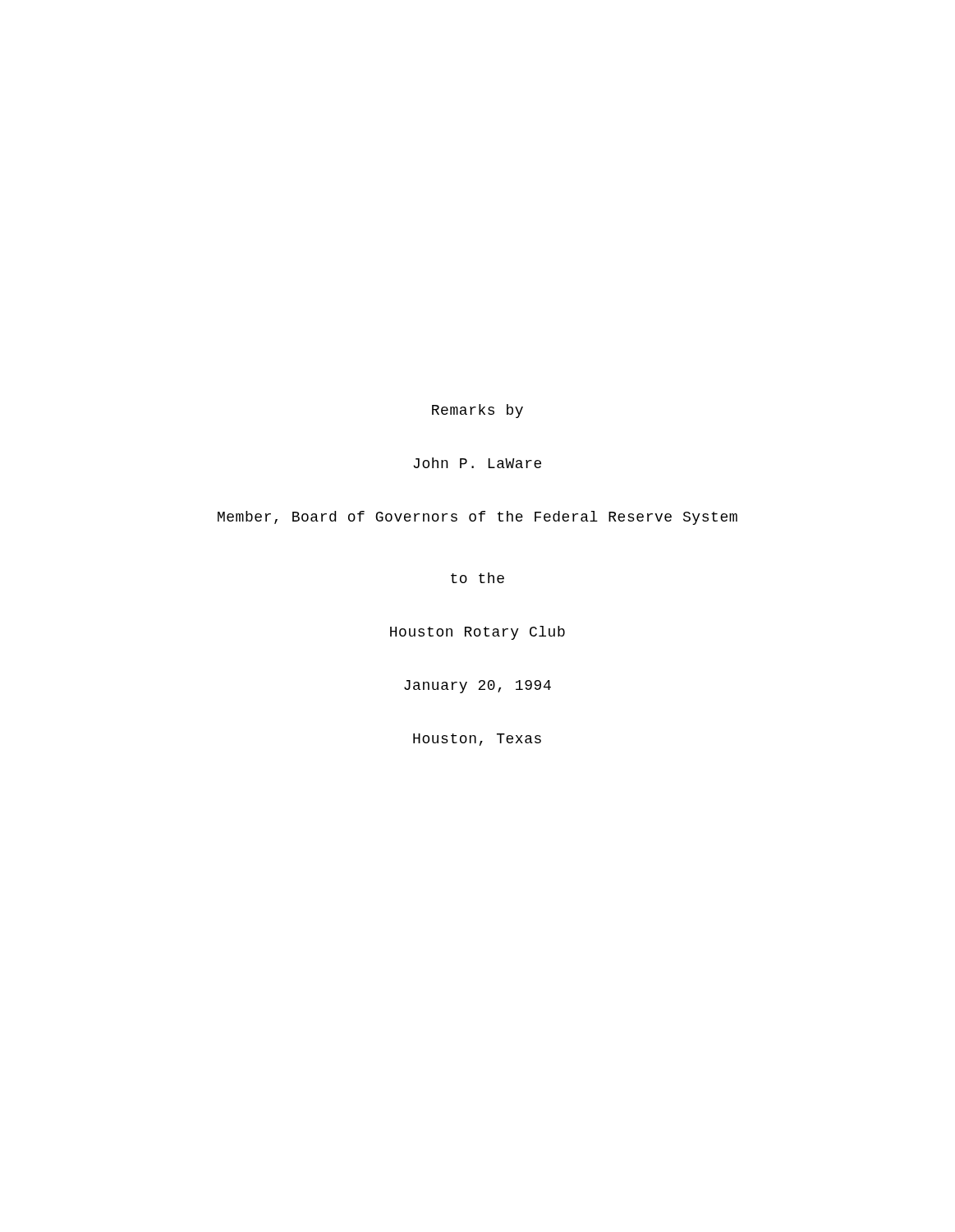The height and width of the screenshot is (1232, 955).
Task: Find the title that reads "John P. LaWare"
Action: click(x=478, y=464)
